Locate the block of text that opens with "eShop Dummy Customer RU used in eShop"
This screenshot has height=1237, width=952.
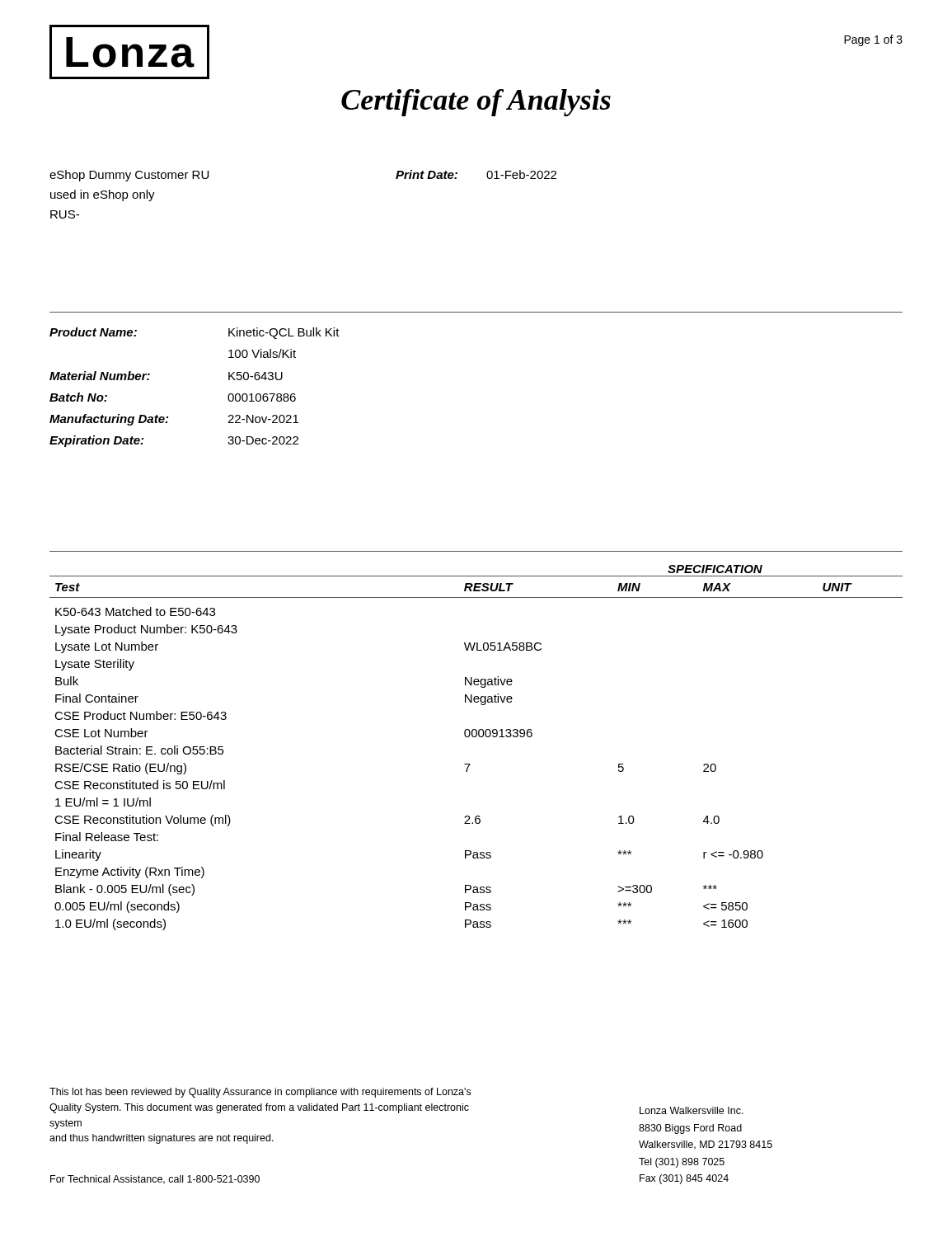pyautogui.click(x=129, y=194)
